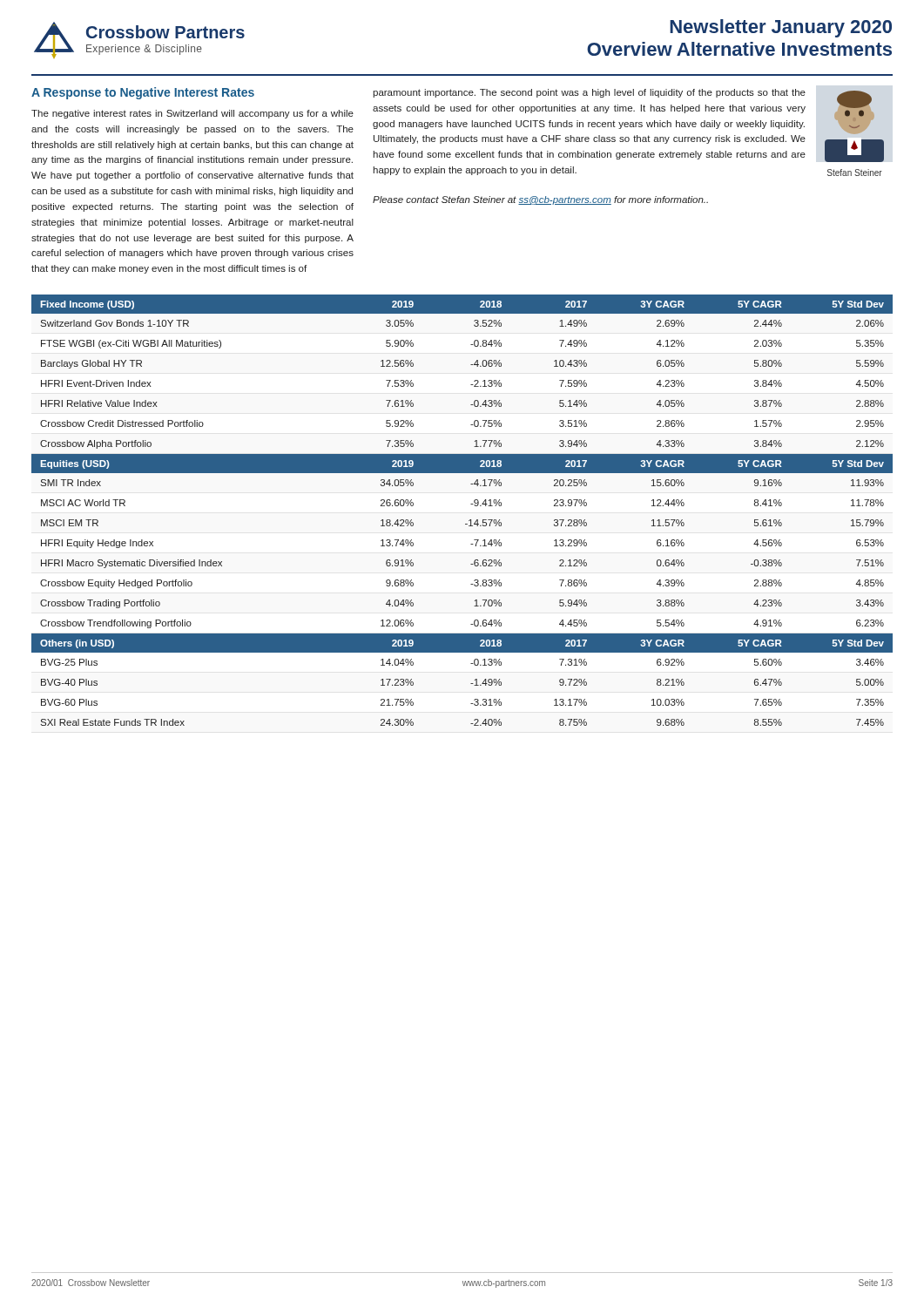
Task: Select the photo
Action: 854,125
